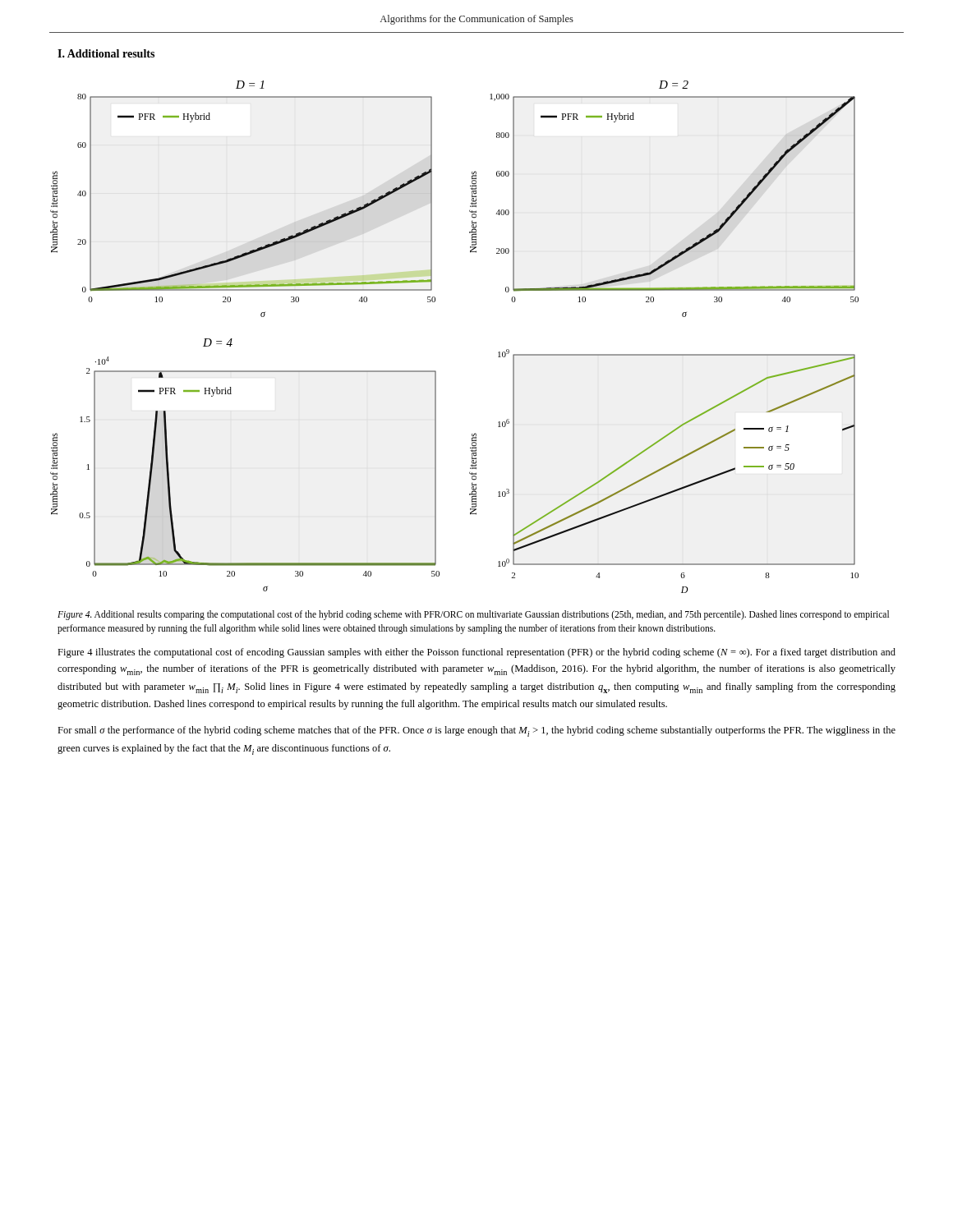Find the caption
Viewport: 953px width, 1232px height.
click(x=473, y=621)
